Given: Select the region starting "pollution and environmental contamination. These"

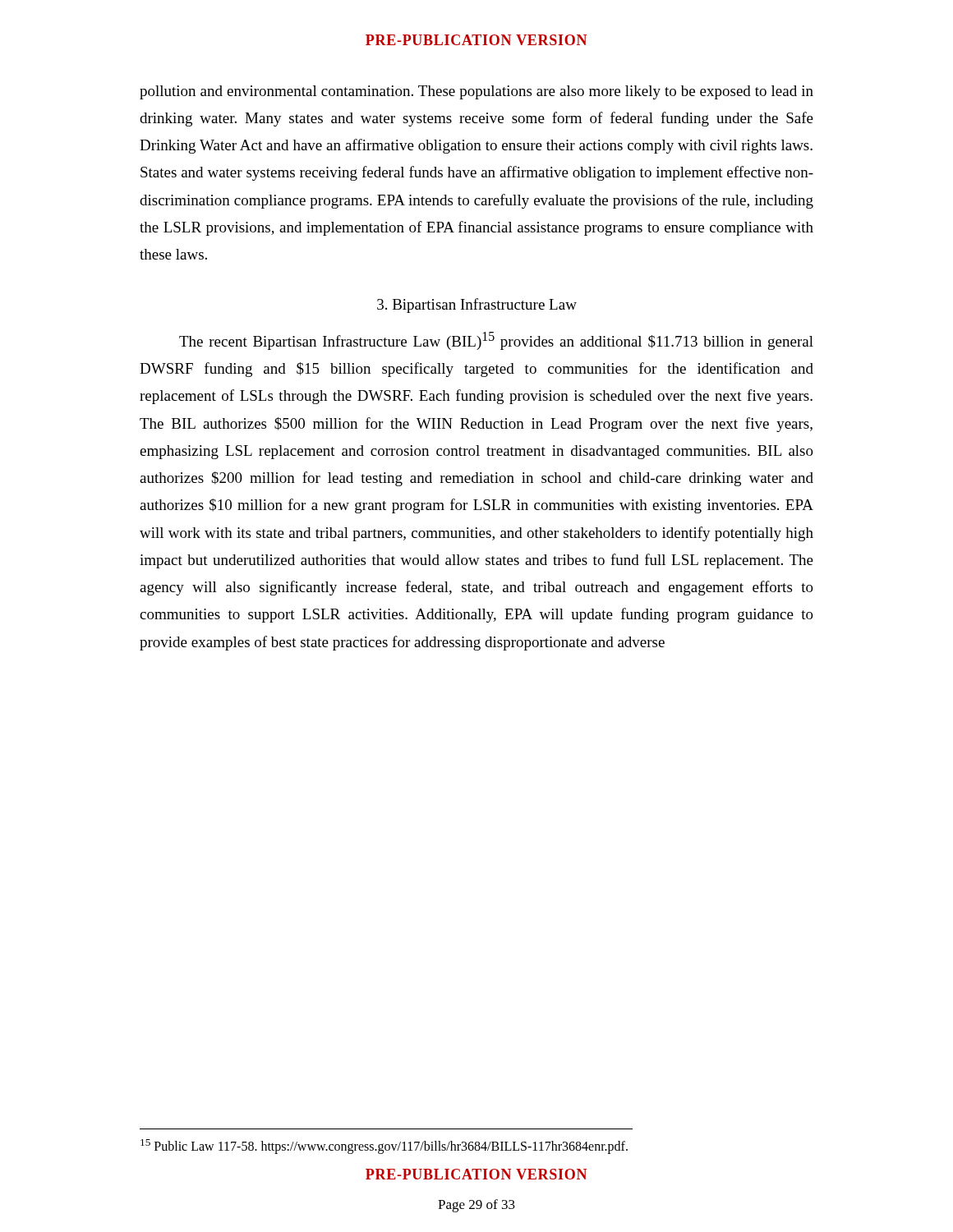Looking at the screenshot, I should click(x=476, y=172).
